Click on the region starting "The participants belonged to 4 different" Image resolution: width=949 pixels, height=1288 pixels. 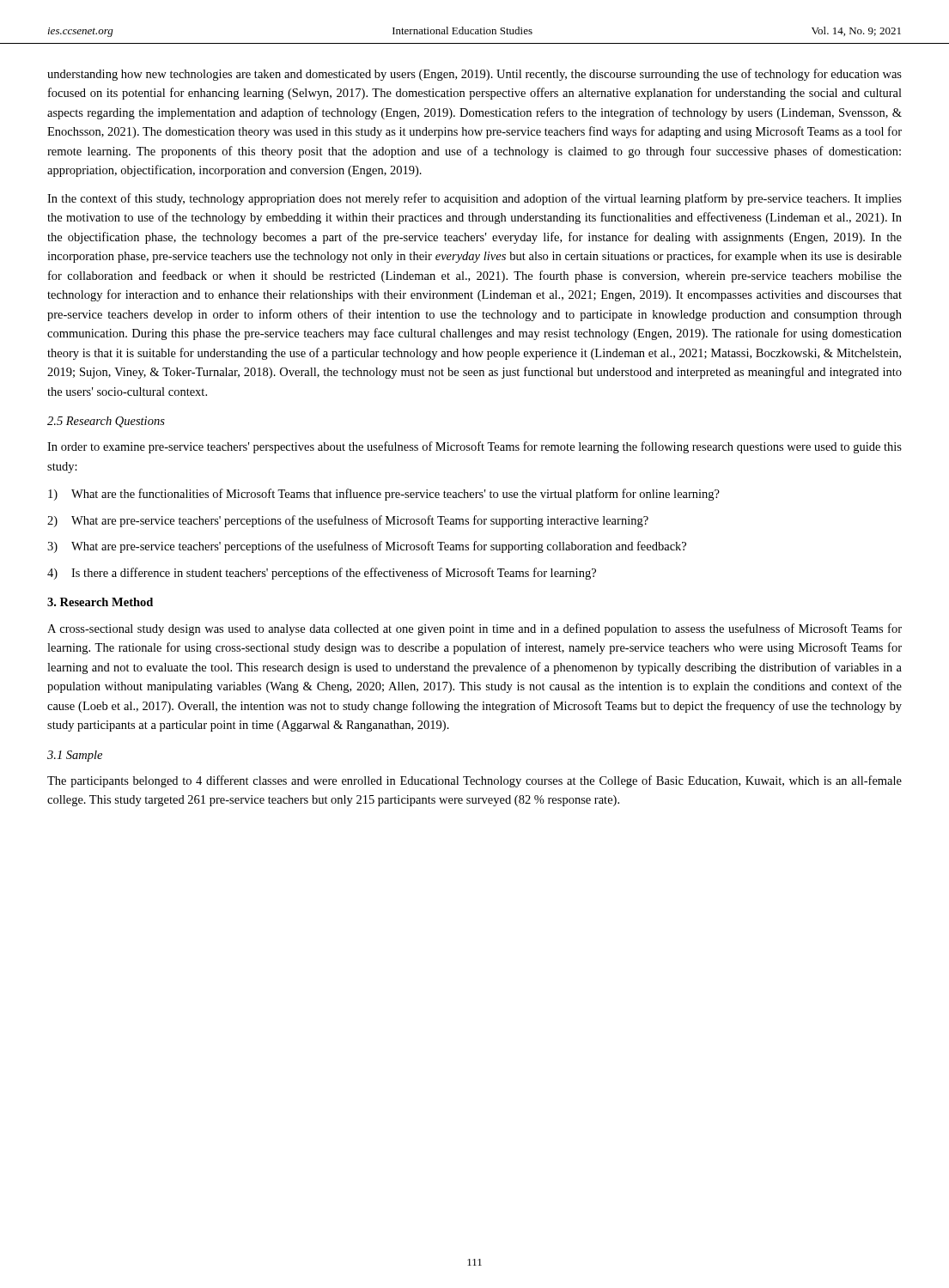[x=474, y=790]
